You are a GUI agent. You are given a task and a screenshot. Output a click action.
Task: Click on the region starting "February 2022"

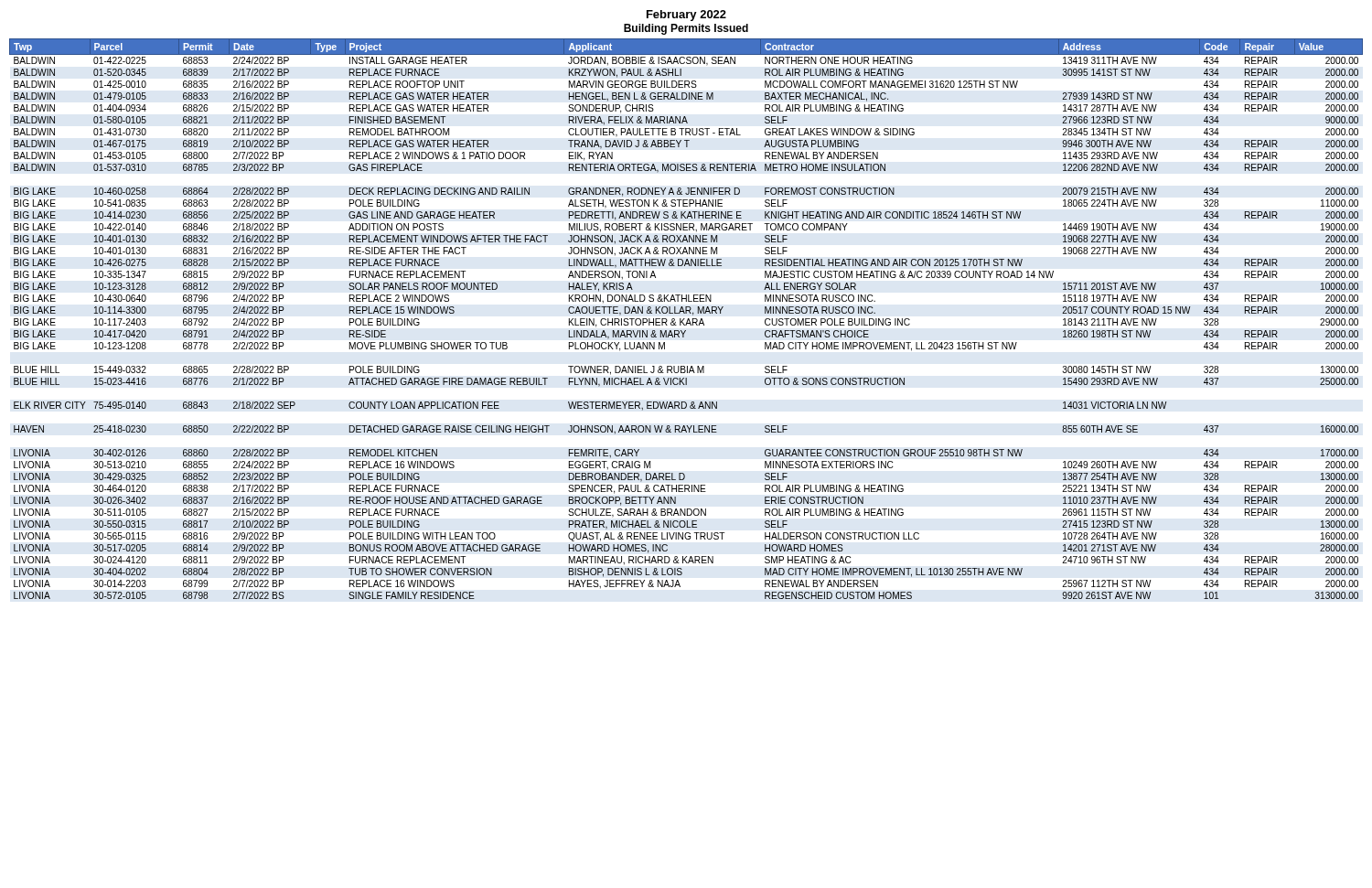686,14
